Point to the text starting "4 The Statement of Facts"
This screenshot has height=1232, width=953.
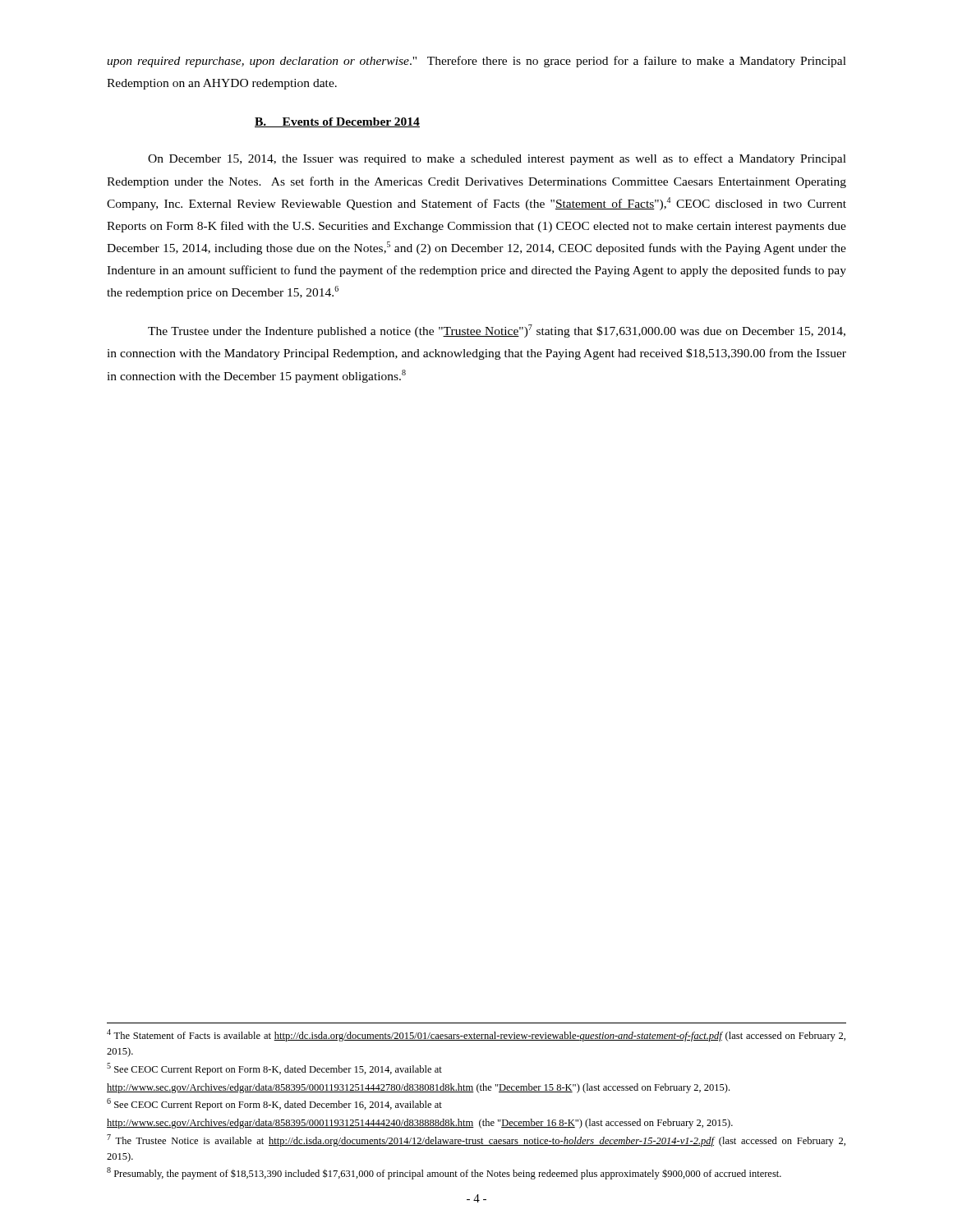click(476, 1035)
